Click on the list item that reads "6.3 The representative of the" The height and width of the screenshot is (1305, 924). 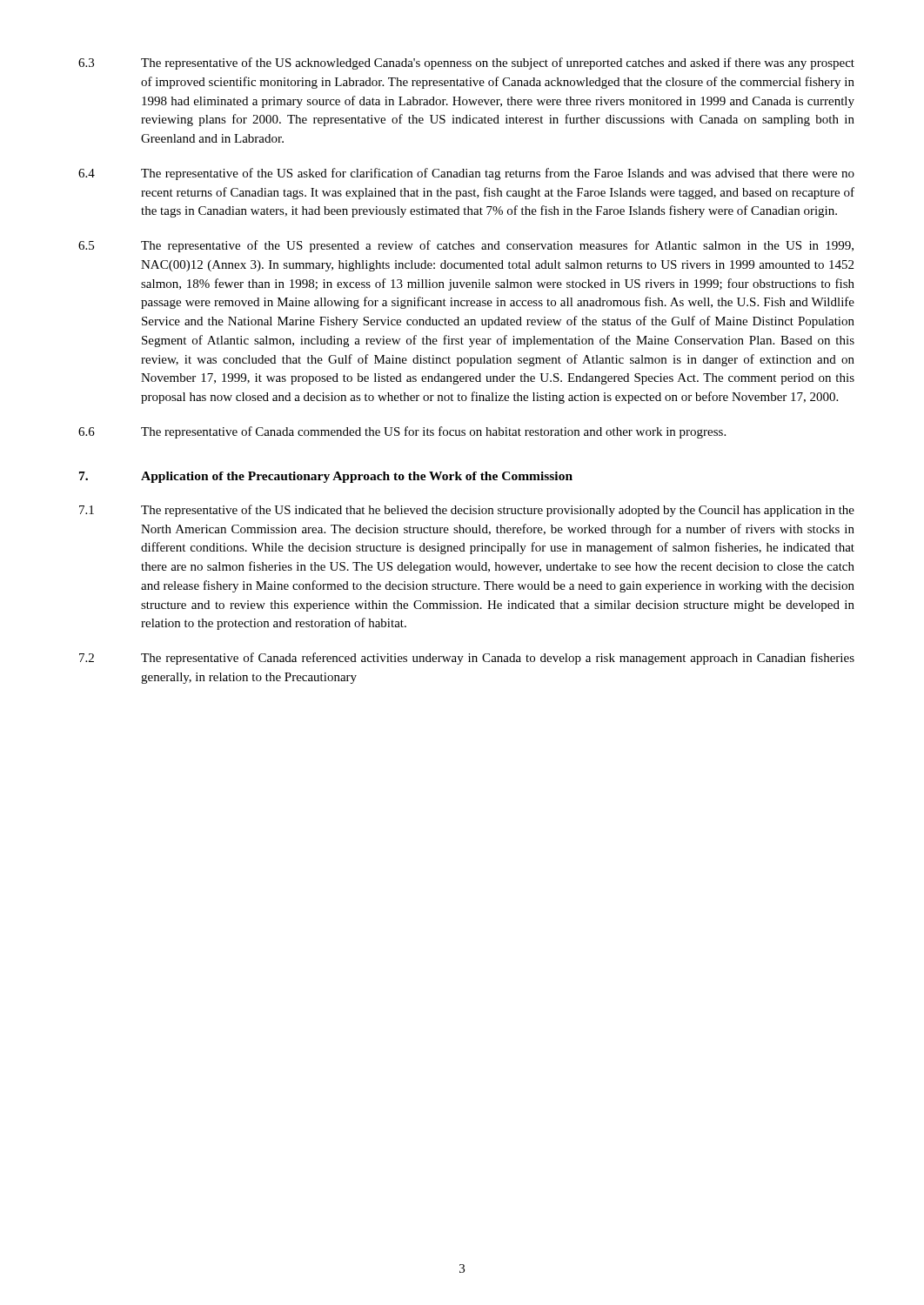coord(466,101)
